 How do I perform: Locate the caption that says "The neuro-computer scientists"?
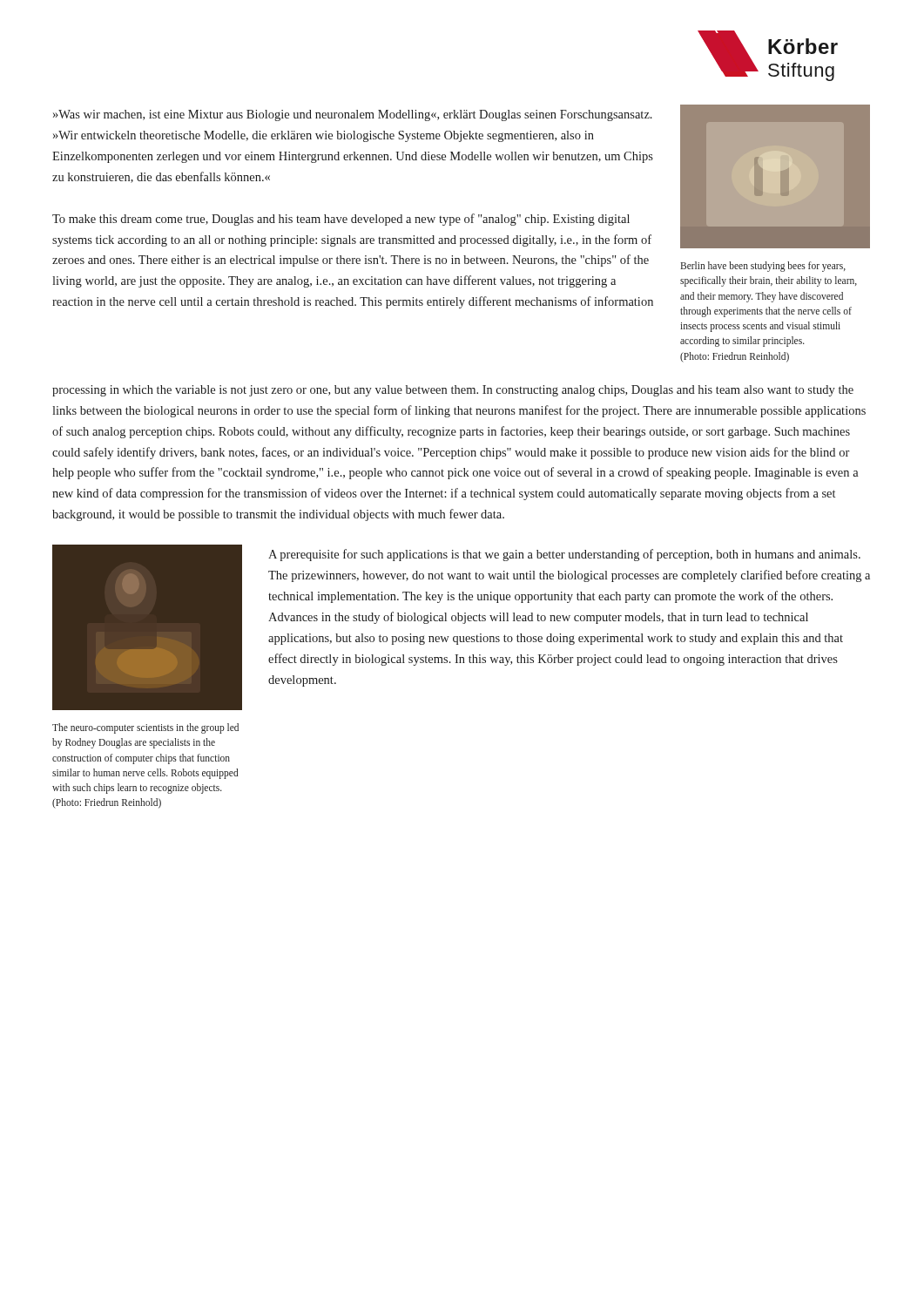[x=146, y=765]
